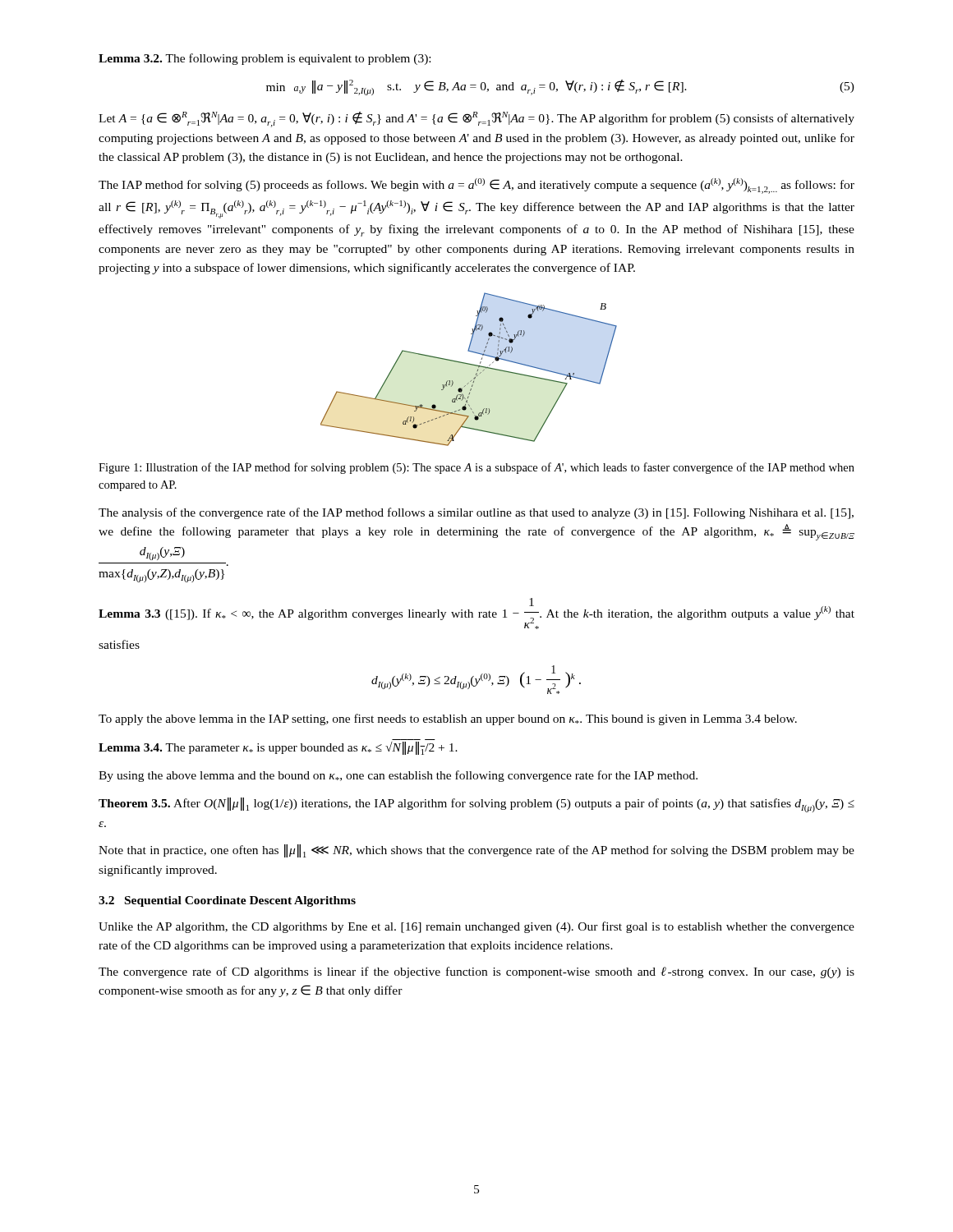
Task: Select the illustration
Action: (x=476, y=370)
